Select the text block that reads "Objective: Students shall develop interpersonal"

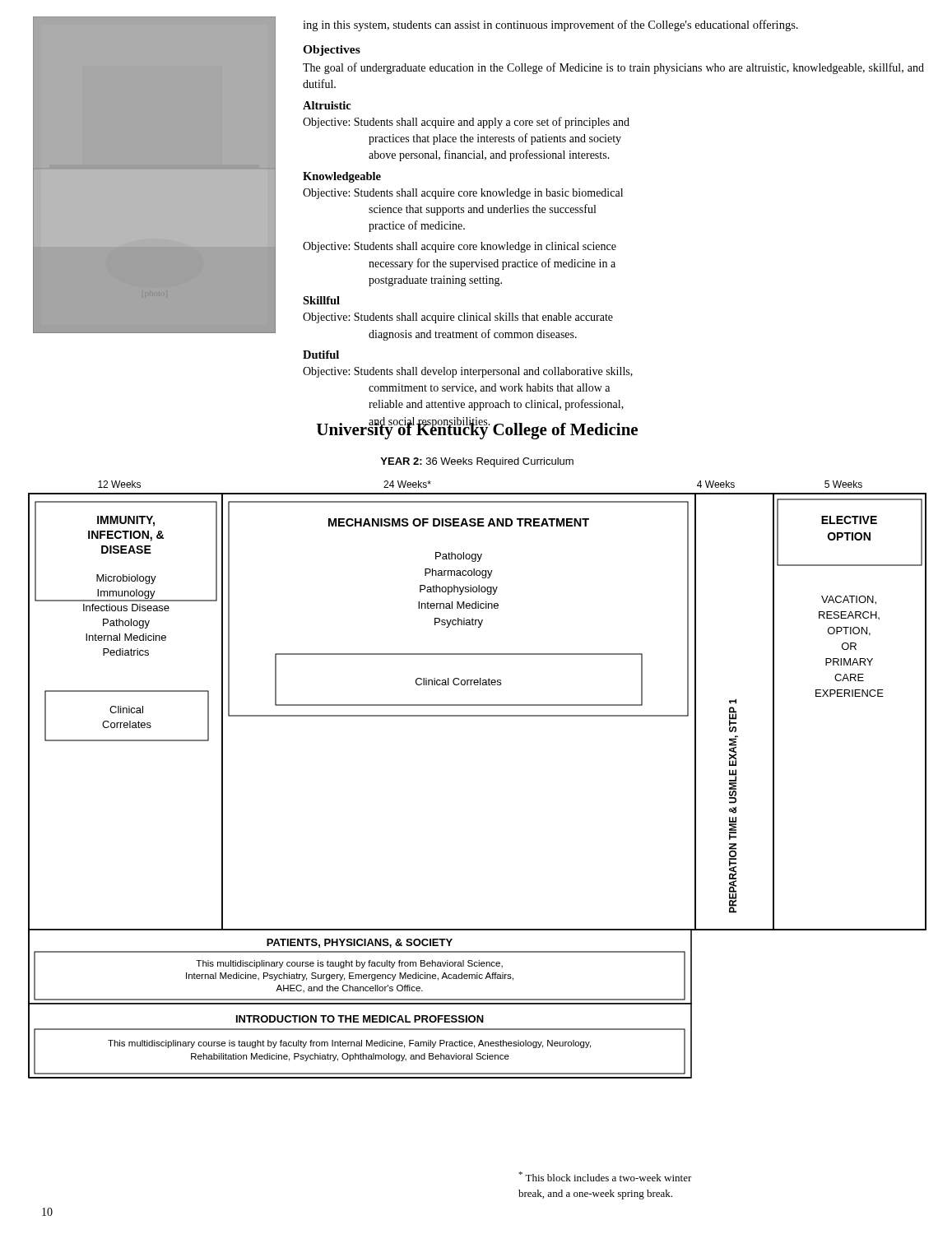613,397
